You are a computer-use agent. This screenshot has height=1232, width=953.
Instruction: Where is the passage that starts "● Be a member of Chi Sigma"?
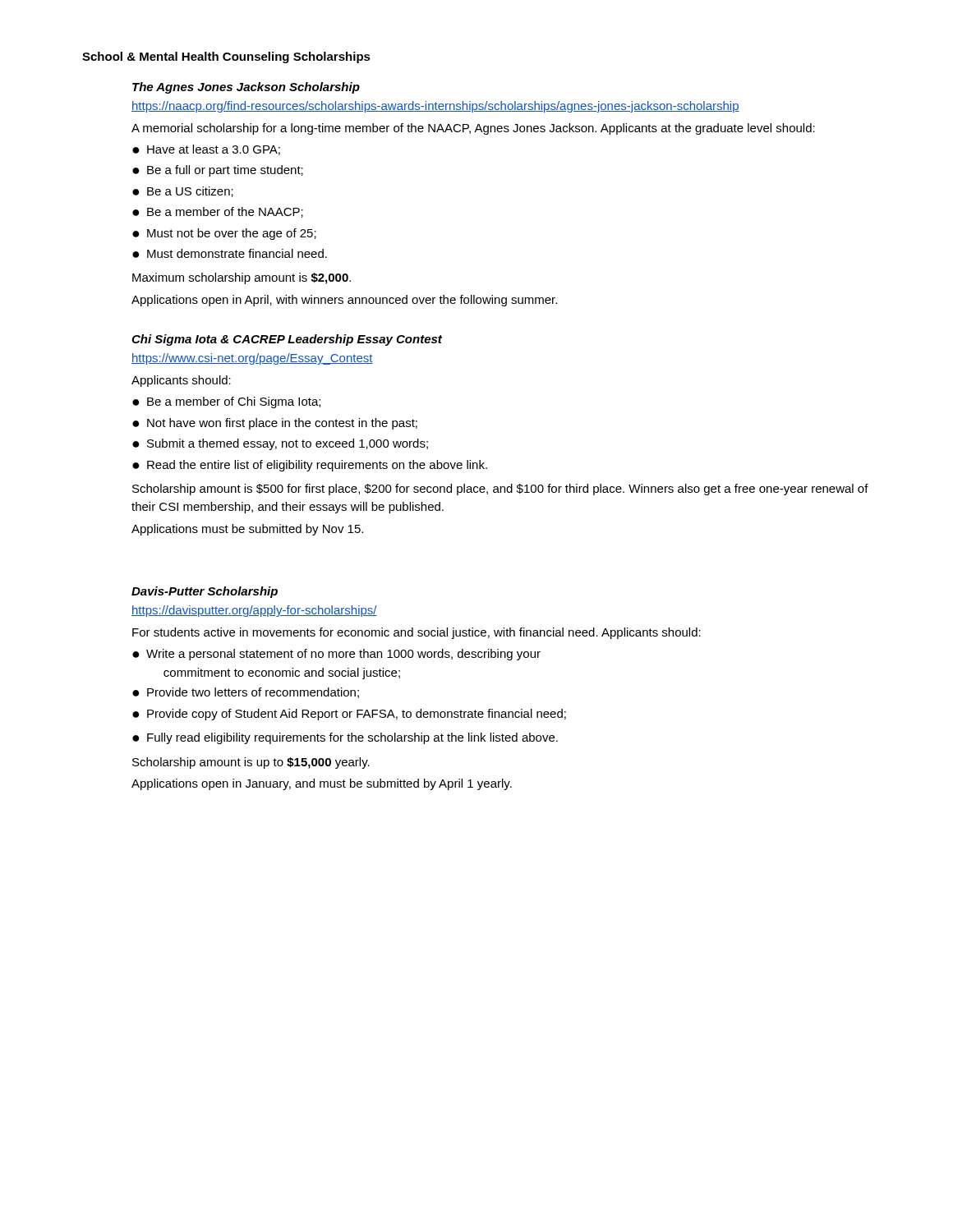[x=226, y=402]
